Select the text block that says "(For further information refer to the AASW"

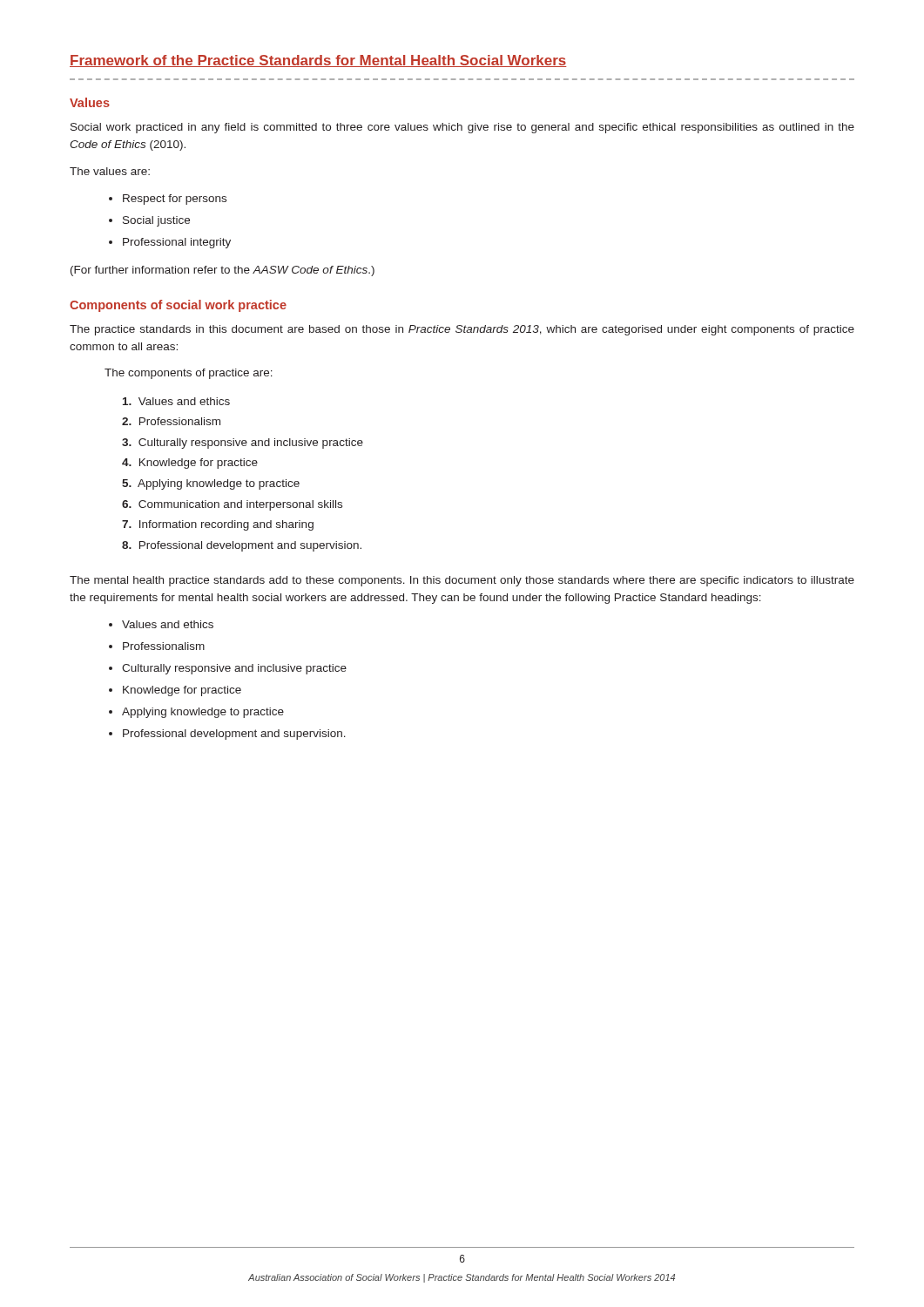pyautogui.click(x=222, y=269)
